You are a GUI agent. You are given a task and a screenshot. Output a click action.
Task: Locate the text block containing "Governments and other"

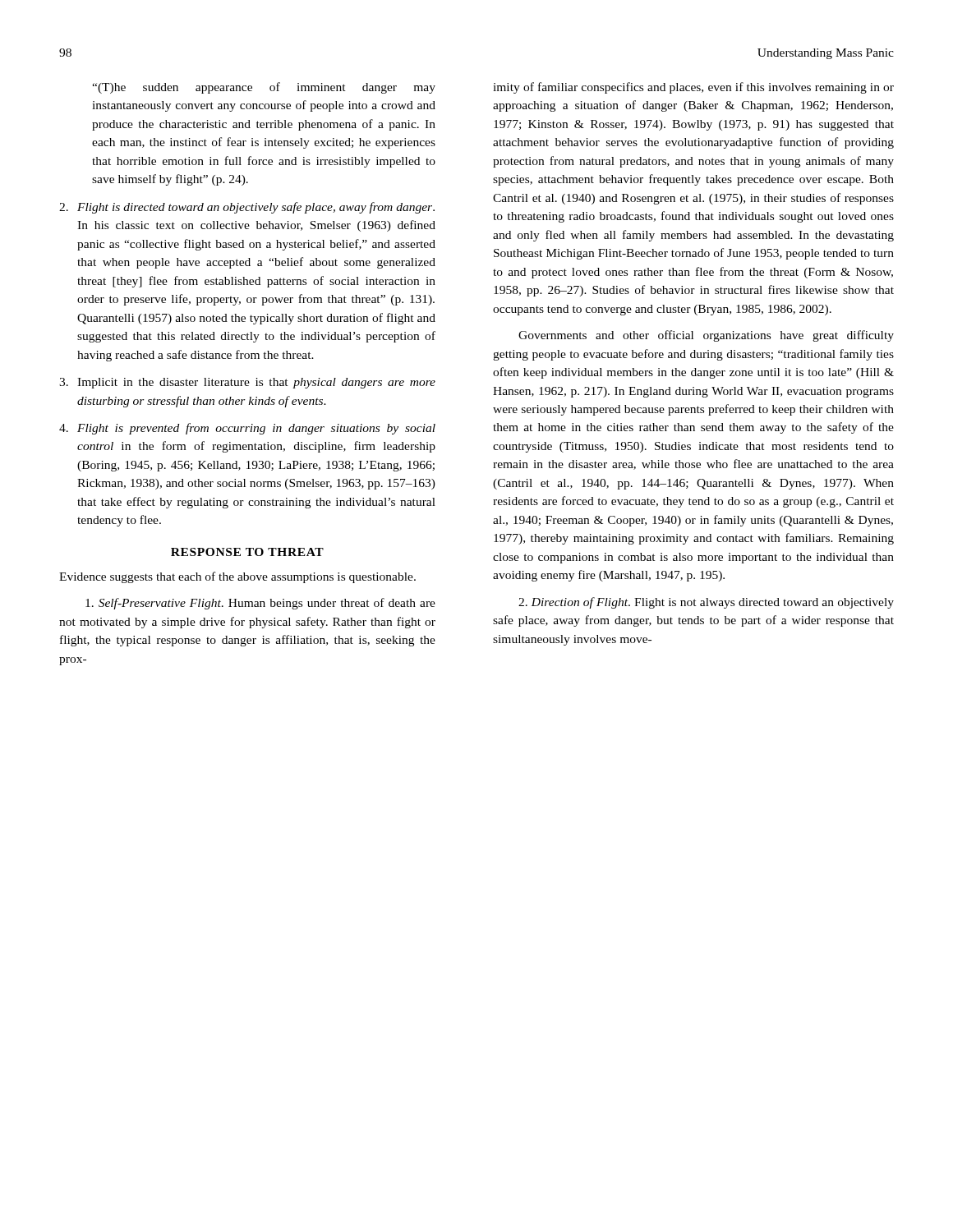693,455
